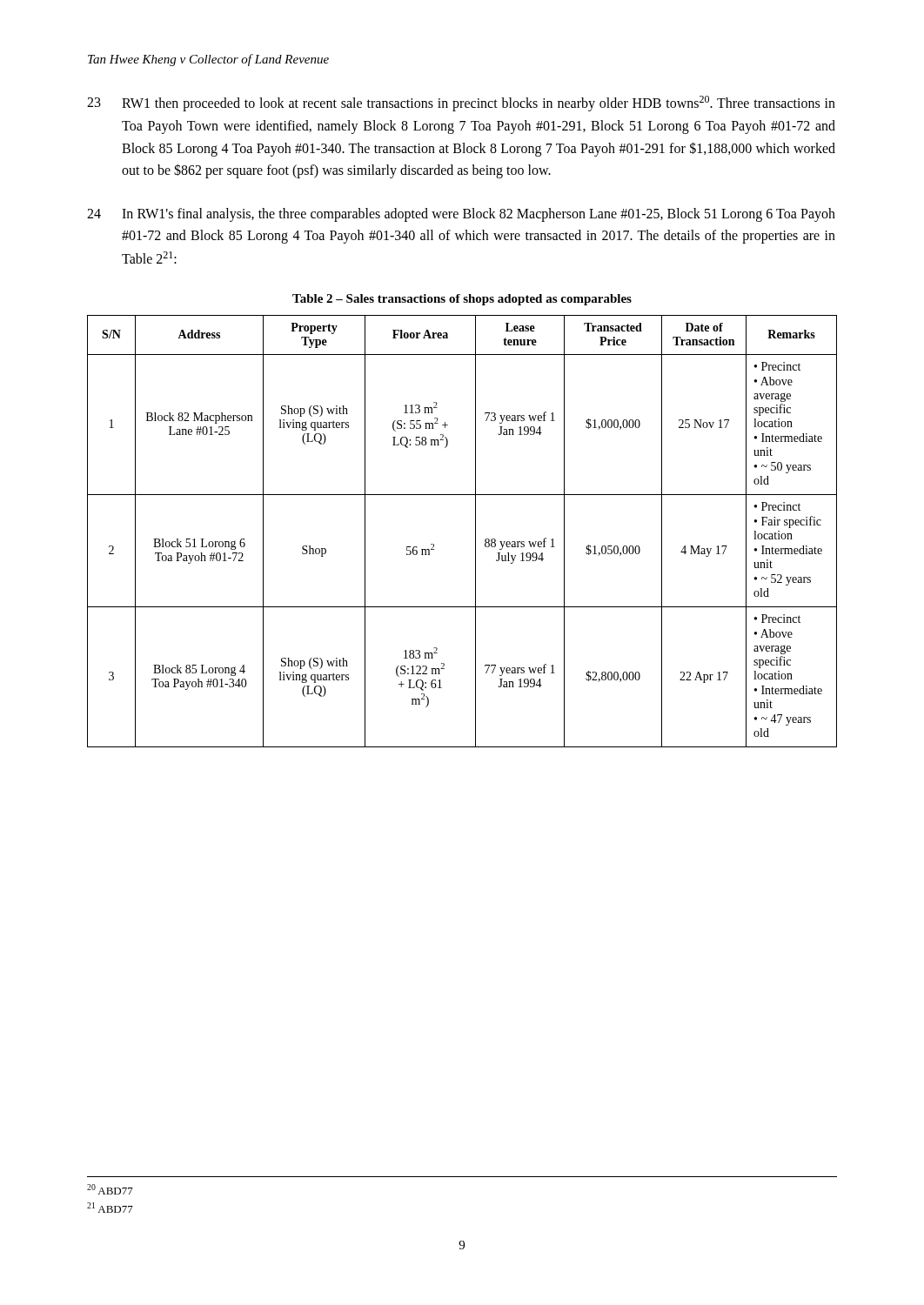The image size is (924, 1305).
Task: Where does it say "21 ABD77"?
Action: pyautogui.click(x=110, y=1208)
